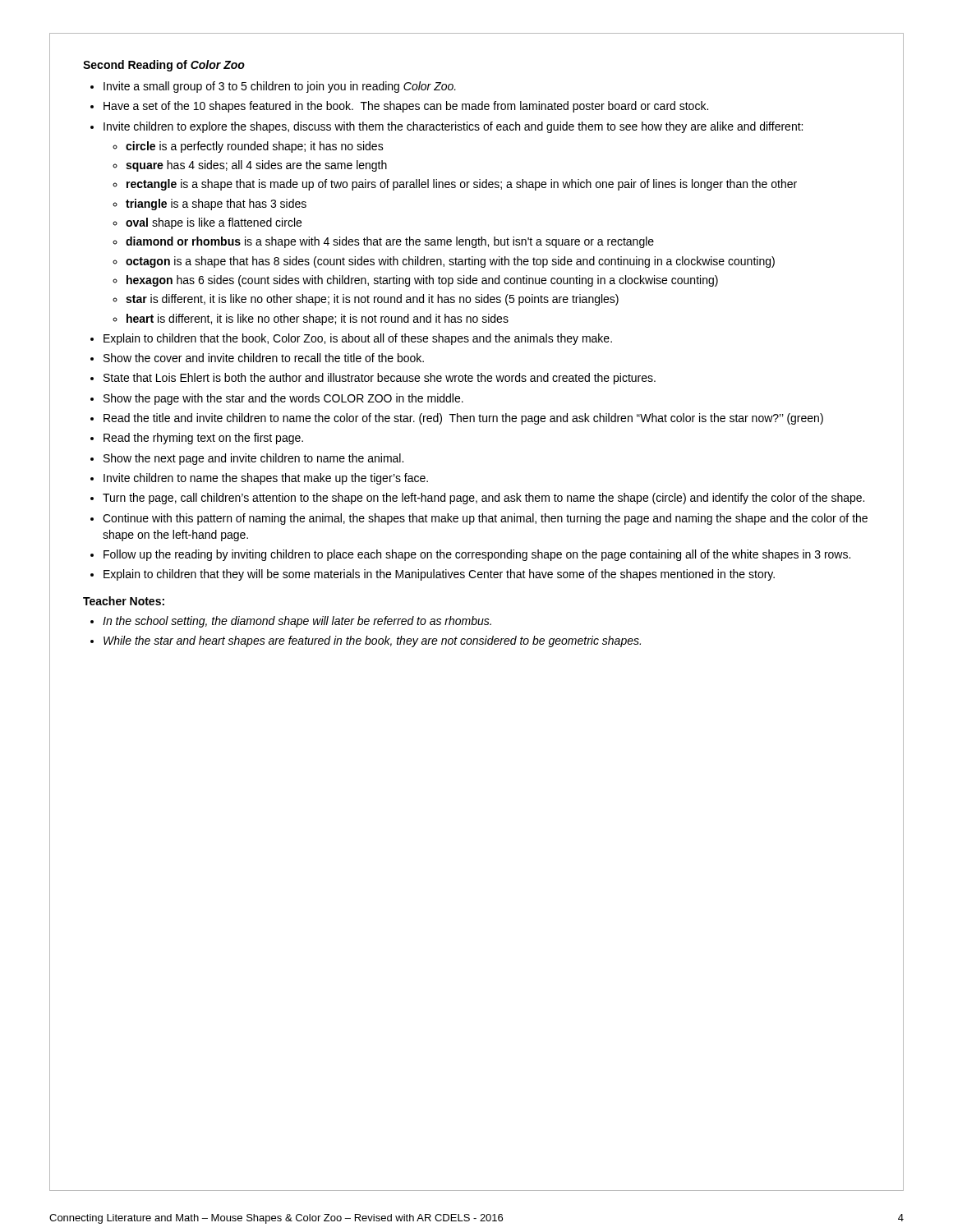The width and height of the screenshot is (953, 1232).
Task: Locate the list item containing "Turn the page, call children’s attention to"
Action: pos(484,498)
